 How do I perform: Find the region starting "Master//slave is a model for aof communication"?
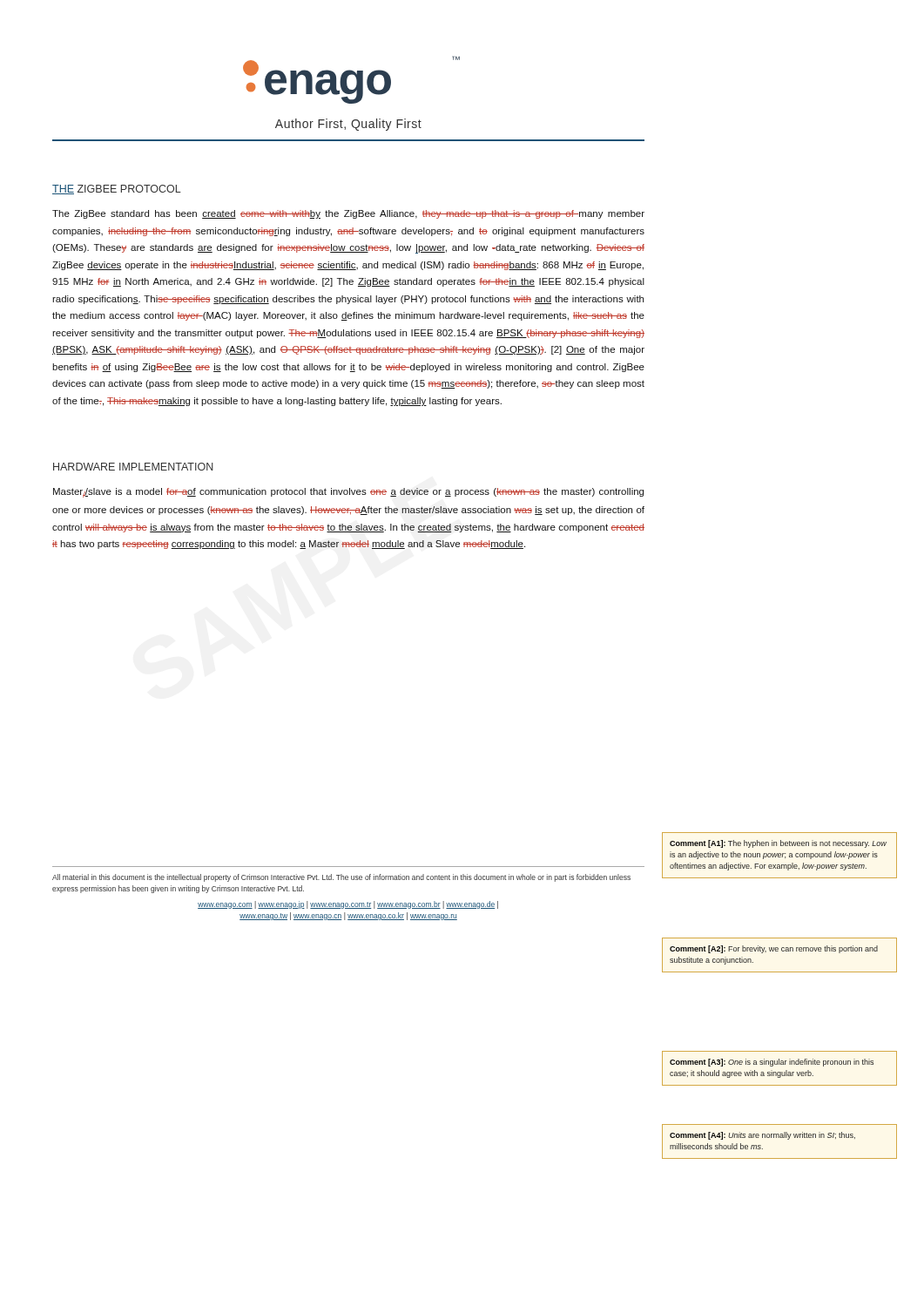point(348,518)
